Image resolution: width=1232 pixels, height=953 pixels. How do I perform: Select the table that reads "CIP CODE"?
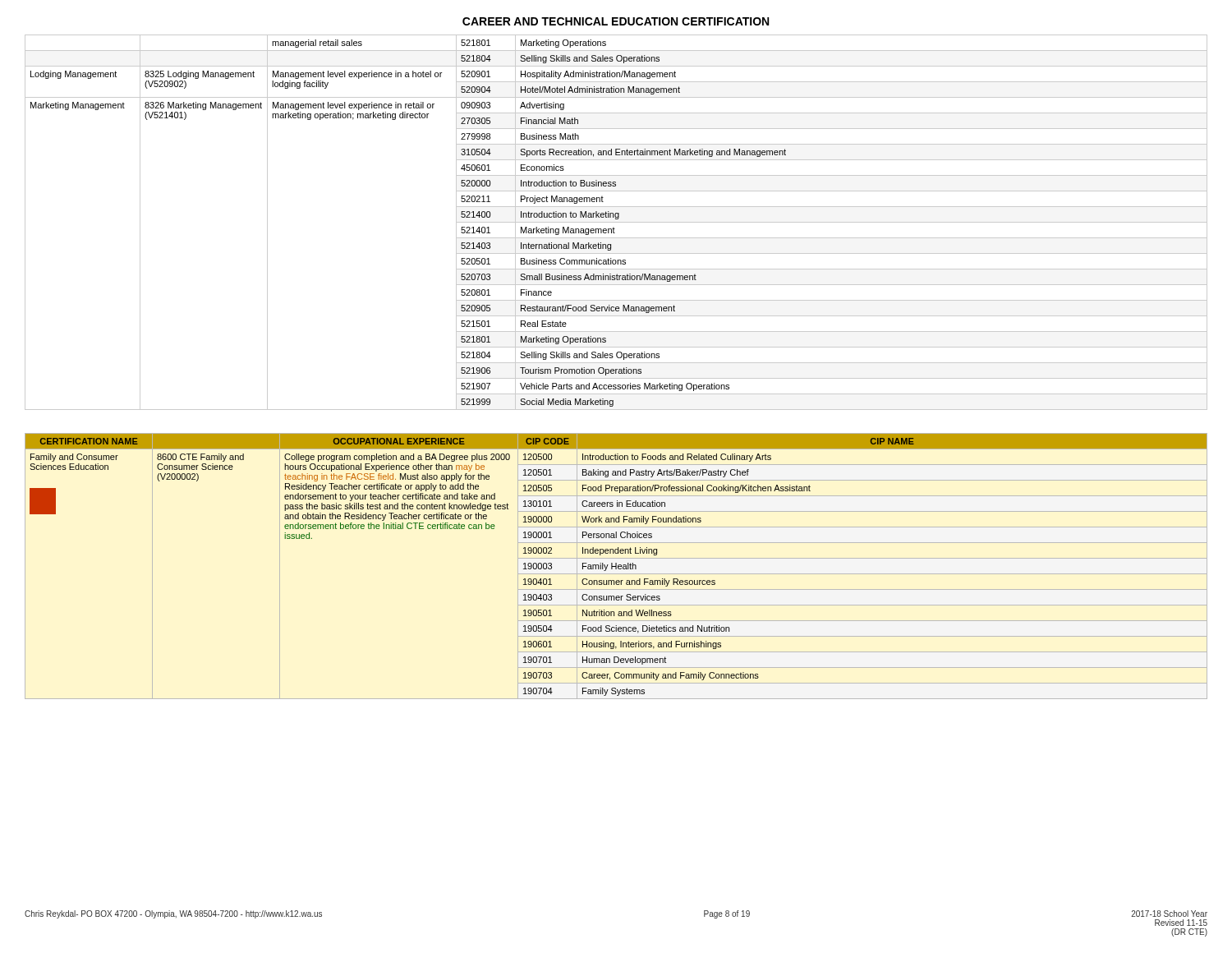click(616, 566)
